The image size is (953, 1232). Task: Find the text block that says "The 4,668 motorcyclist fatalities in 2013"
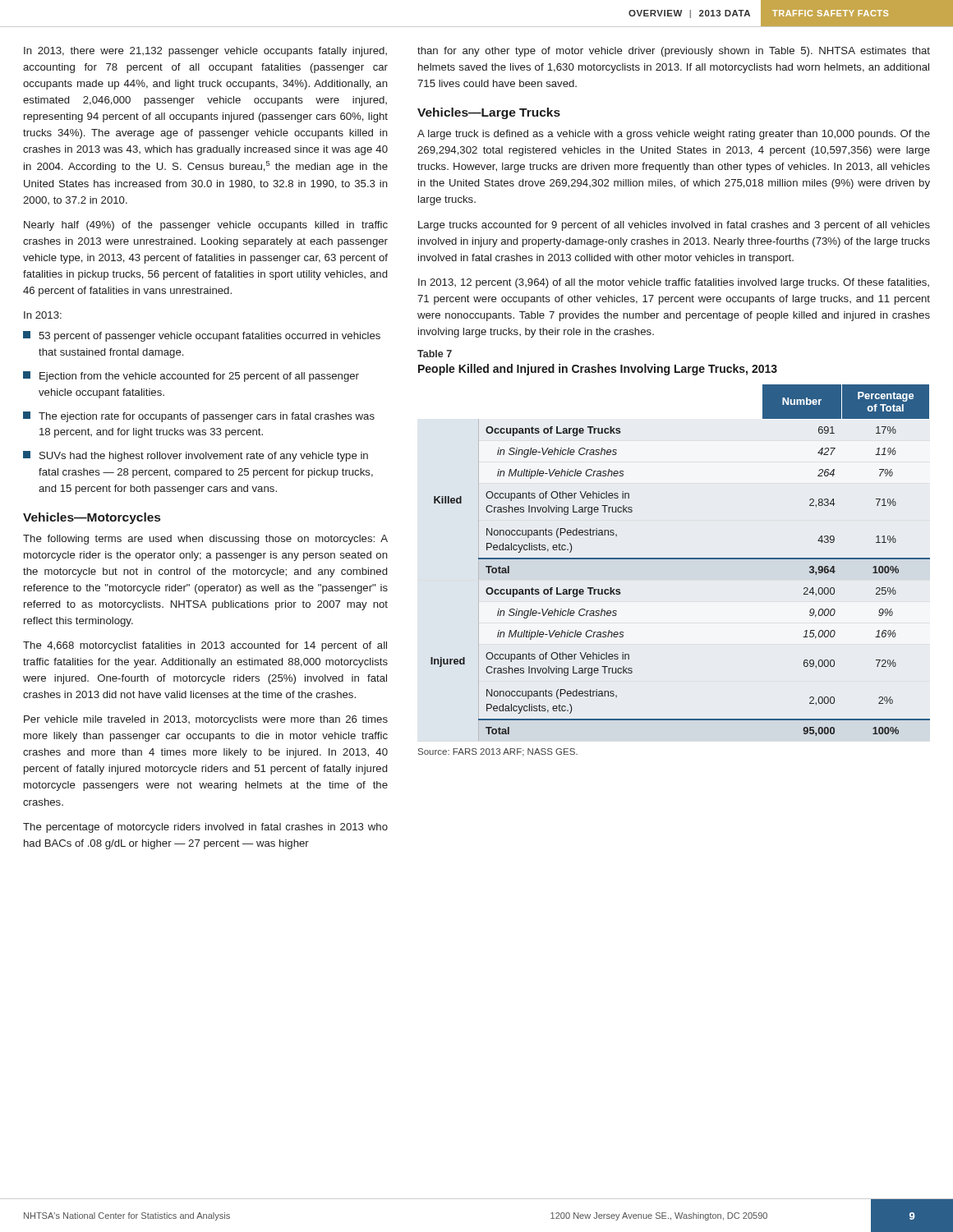point(205,670)
